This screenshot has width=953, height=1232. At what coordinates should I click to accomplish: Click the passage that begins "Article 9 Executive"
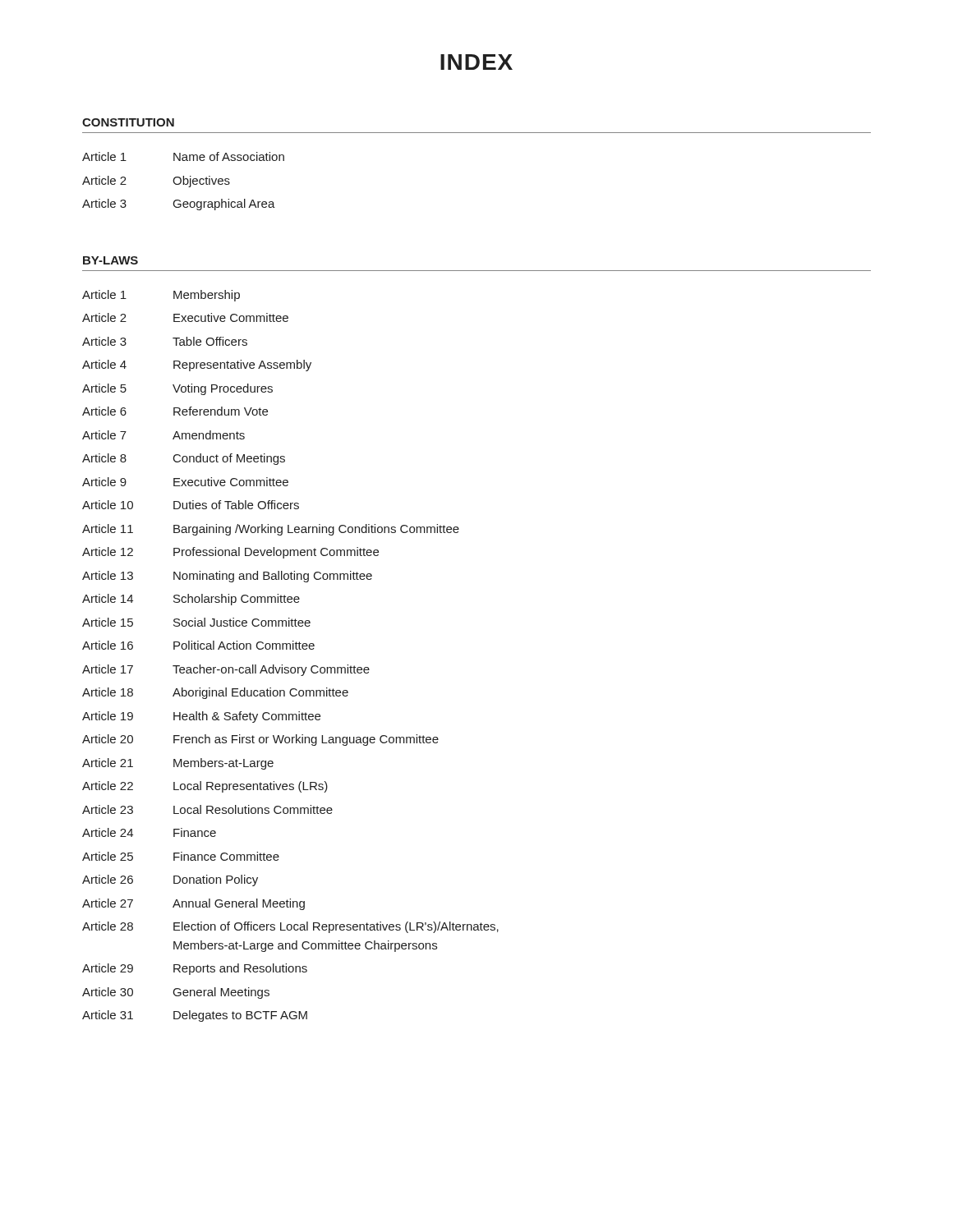point(186,482)
